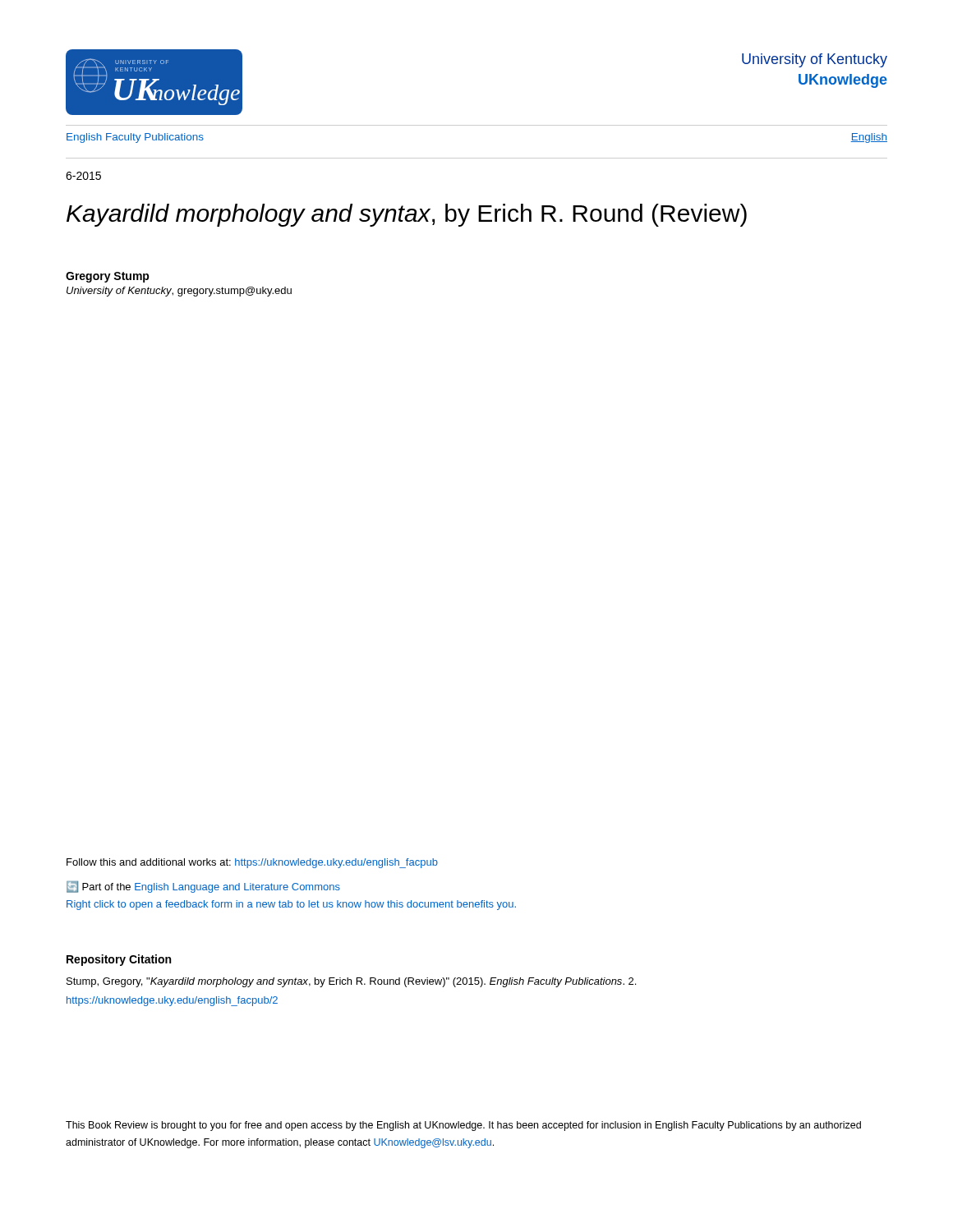The width and height of the screenshot is (953, 1232).
Task: Navigate to the element starting "University of Kentucky UKnowledge"
Action: tap(814, 70)
